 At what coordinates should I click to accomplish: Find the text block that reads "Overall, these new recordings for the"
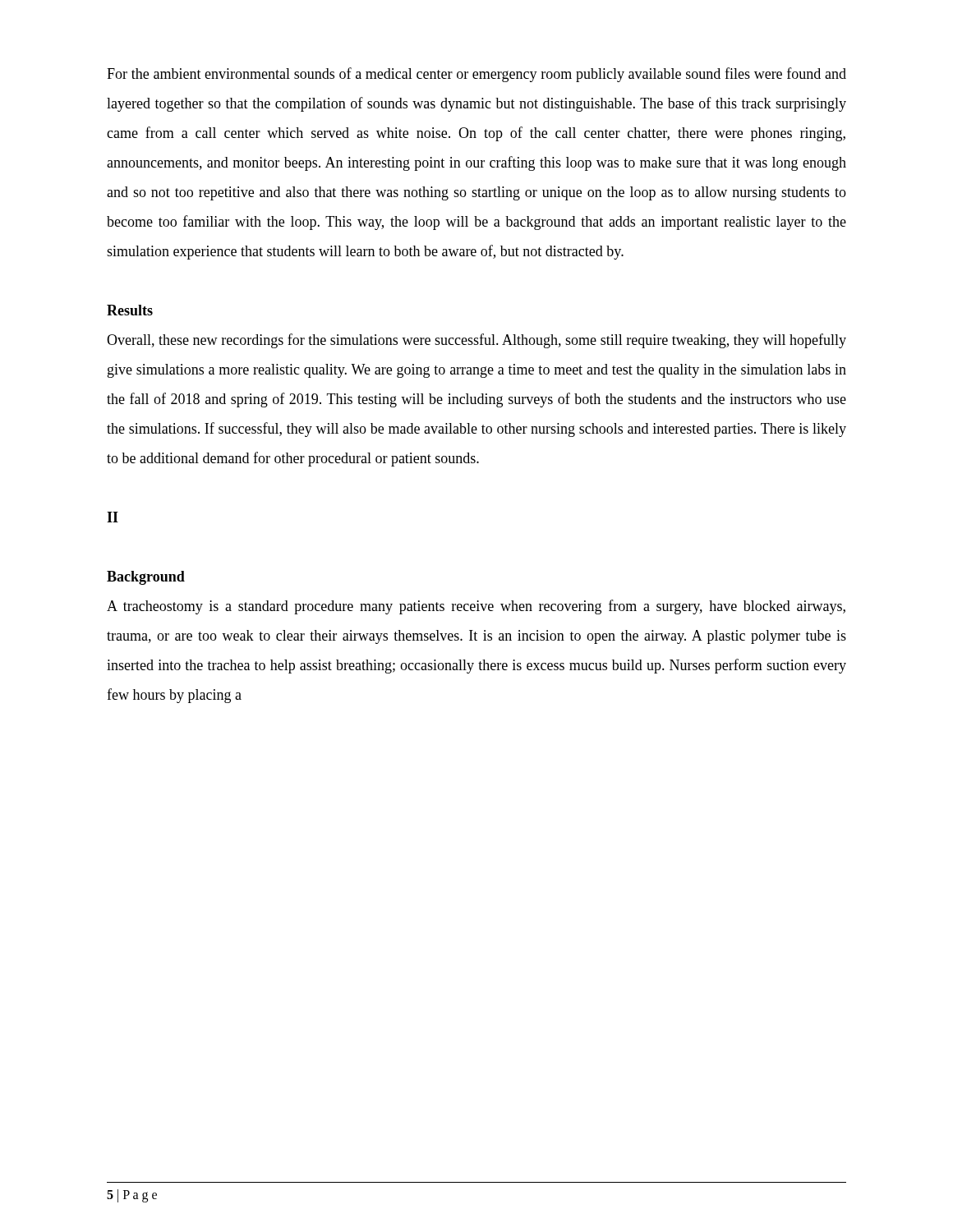point(476,399)
